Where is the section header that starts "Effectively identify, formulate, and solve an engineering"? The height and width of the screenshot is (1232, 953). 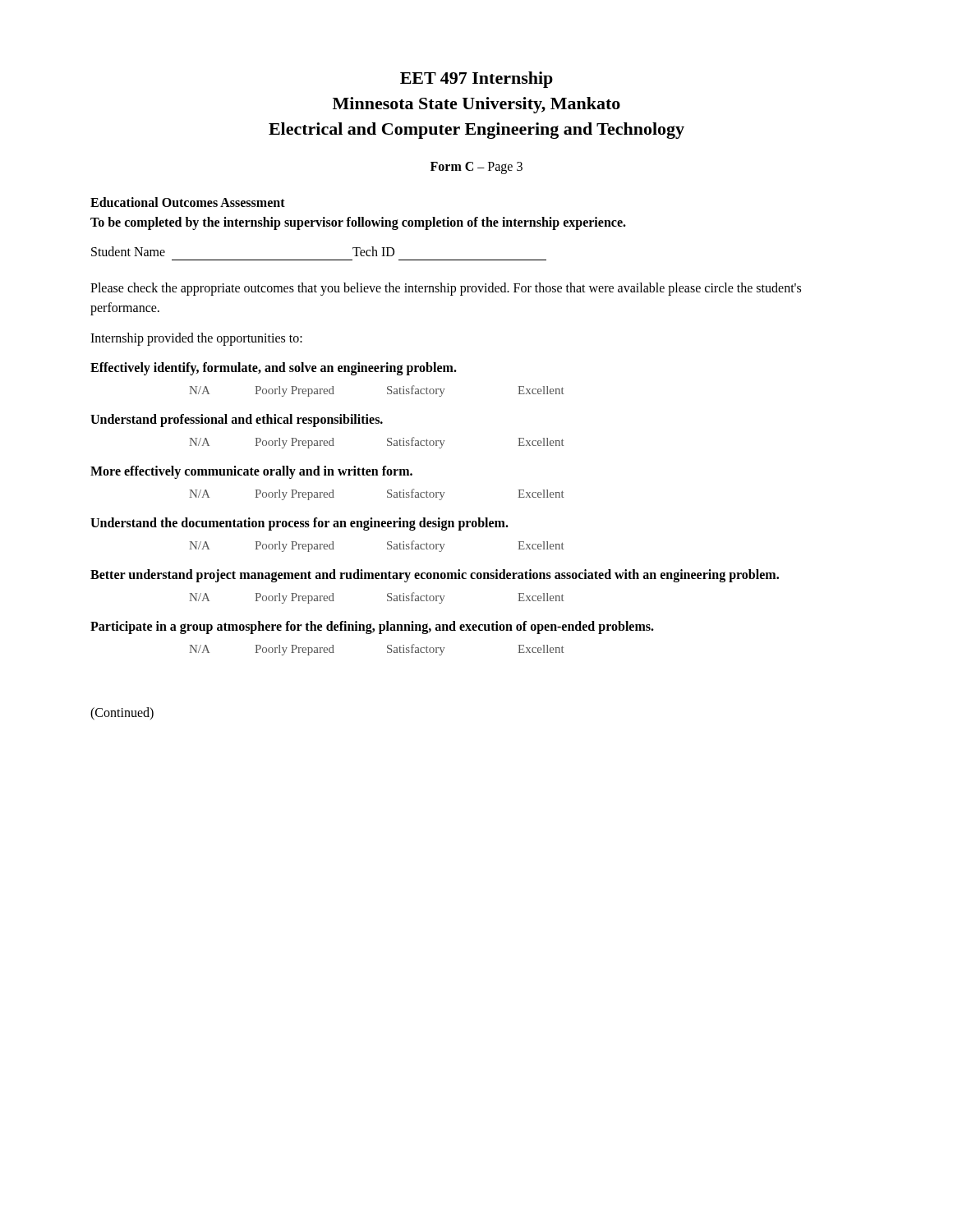274,368
